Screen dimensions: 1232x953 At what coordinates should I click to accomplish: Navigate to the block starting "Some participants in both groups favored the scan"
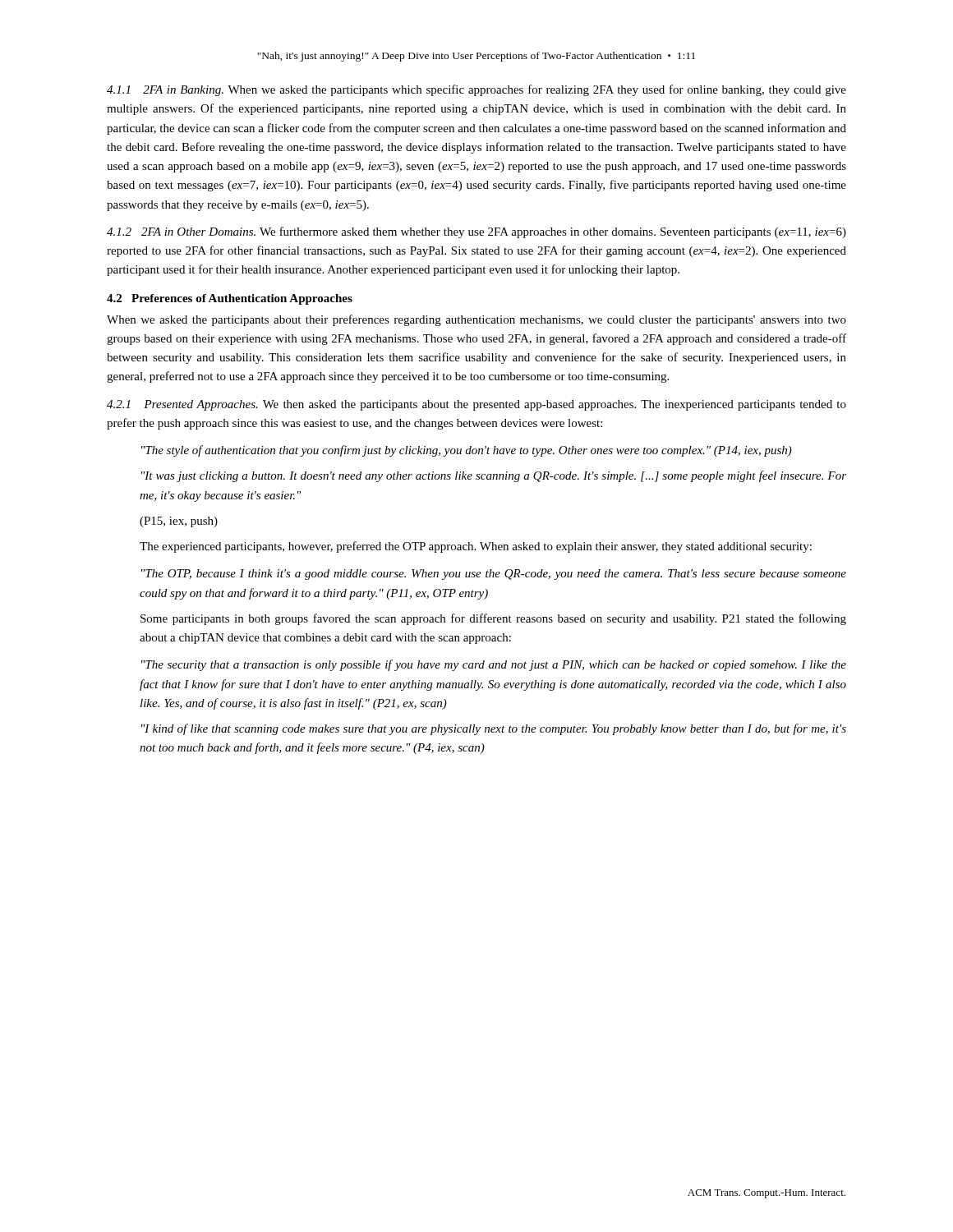pos(476,628)
